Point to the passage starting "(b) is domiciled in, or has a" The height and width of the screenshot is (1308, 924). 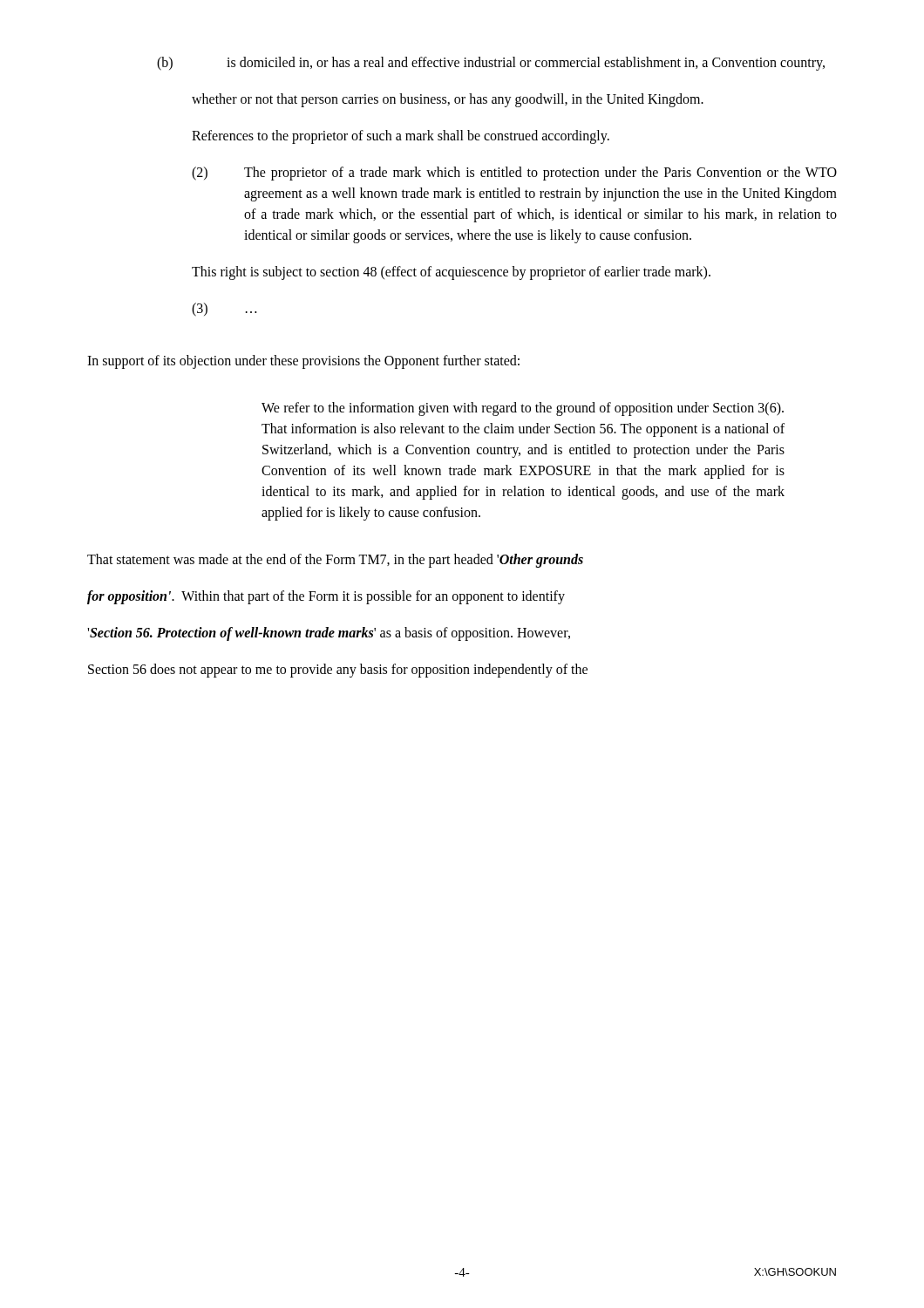coord(497,63)
